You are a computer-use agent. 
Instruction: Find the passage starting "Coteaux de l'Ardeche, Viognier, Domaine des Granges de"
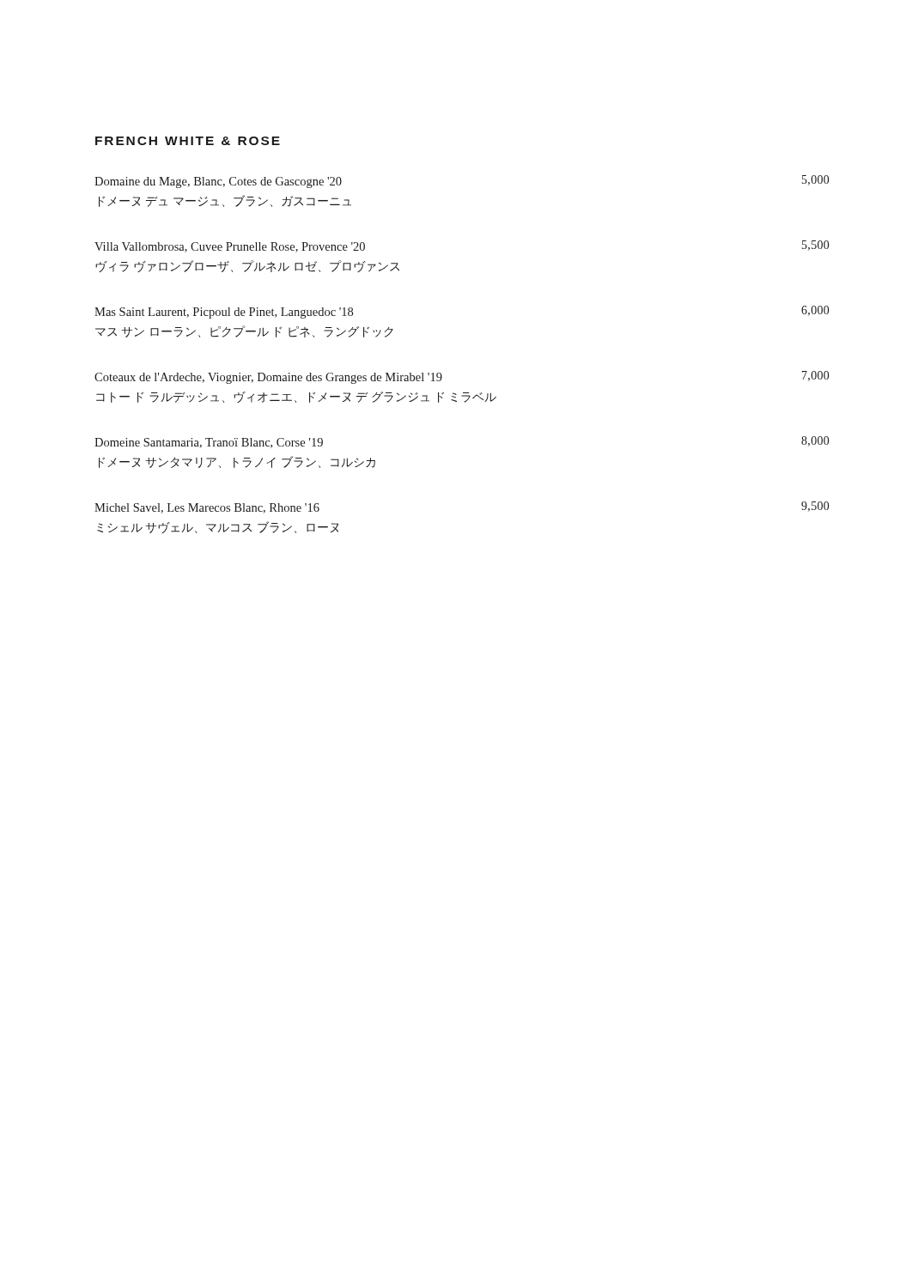(462, 387)
